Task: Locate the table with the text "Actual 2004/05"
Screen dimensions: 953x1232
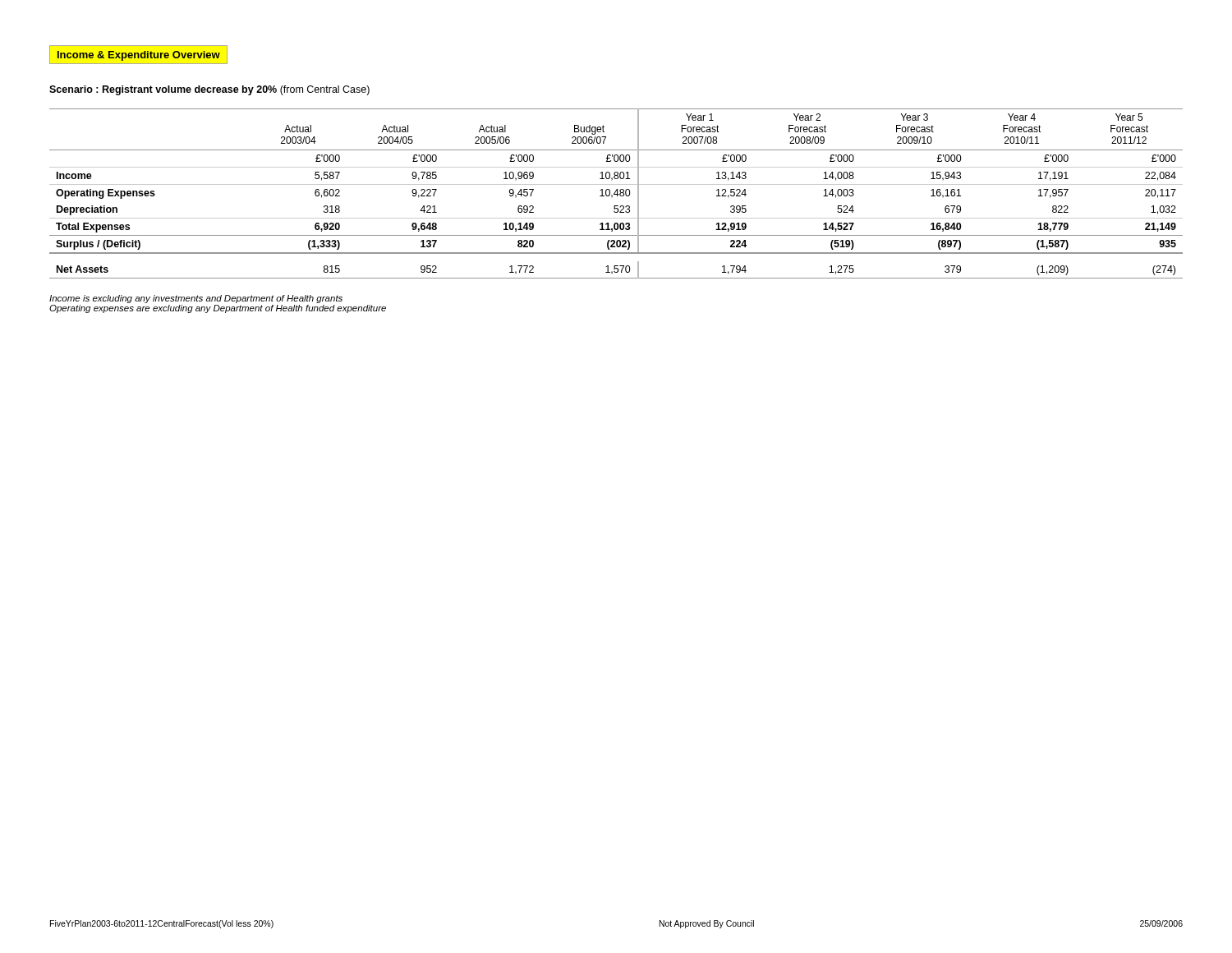Action: coord(616,193)
